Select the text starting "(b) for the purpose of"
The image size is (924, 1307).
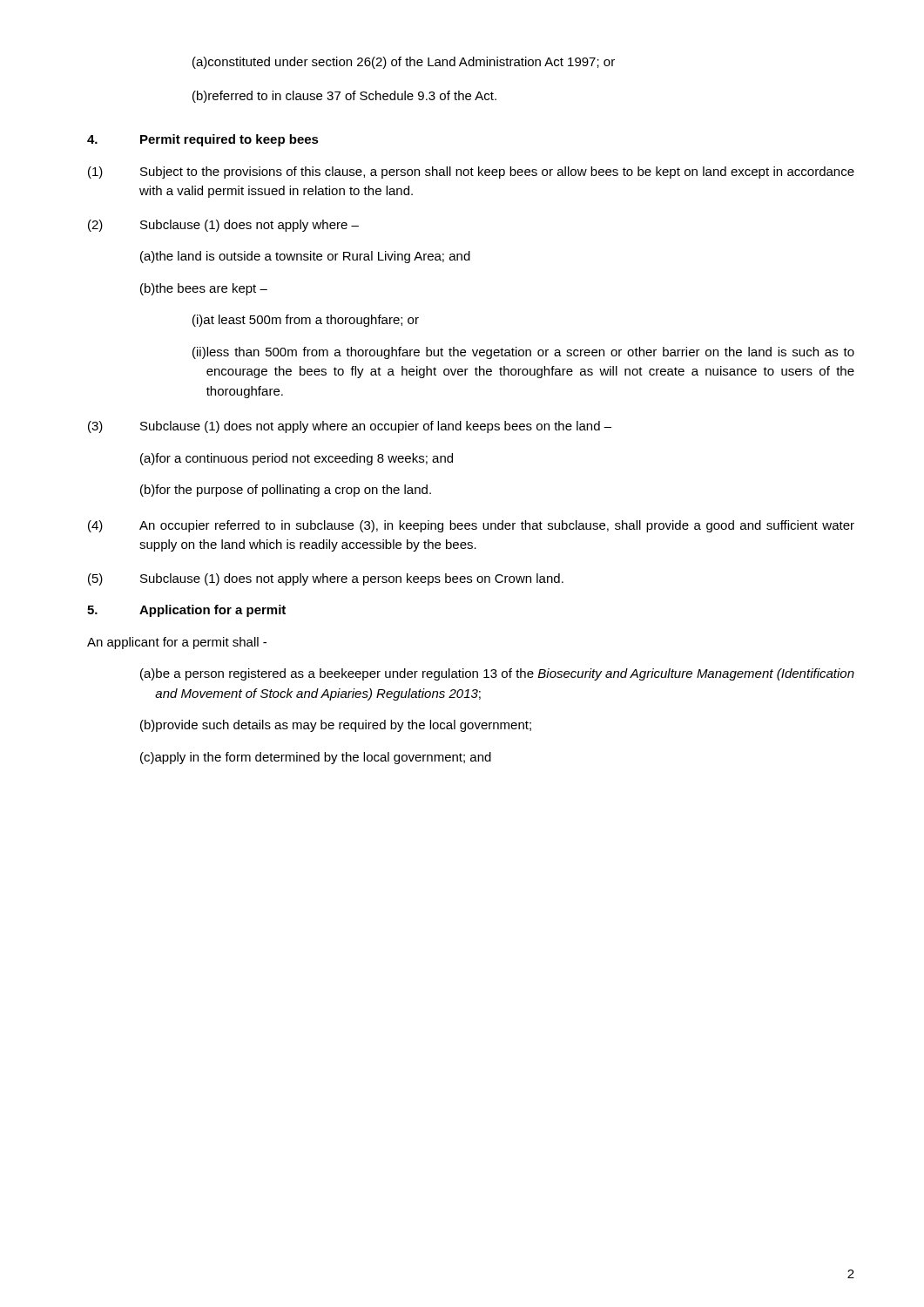coord(286,491)
